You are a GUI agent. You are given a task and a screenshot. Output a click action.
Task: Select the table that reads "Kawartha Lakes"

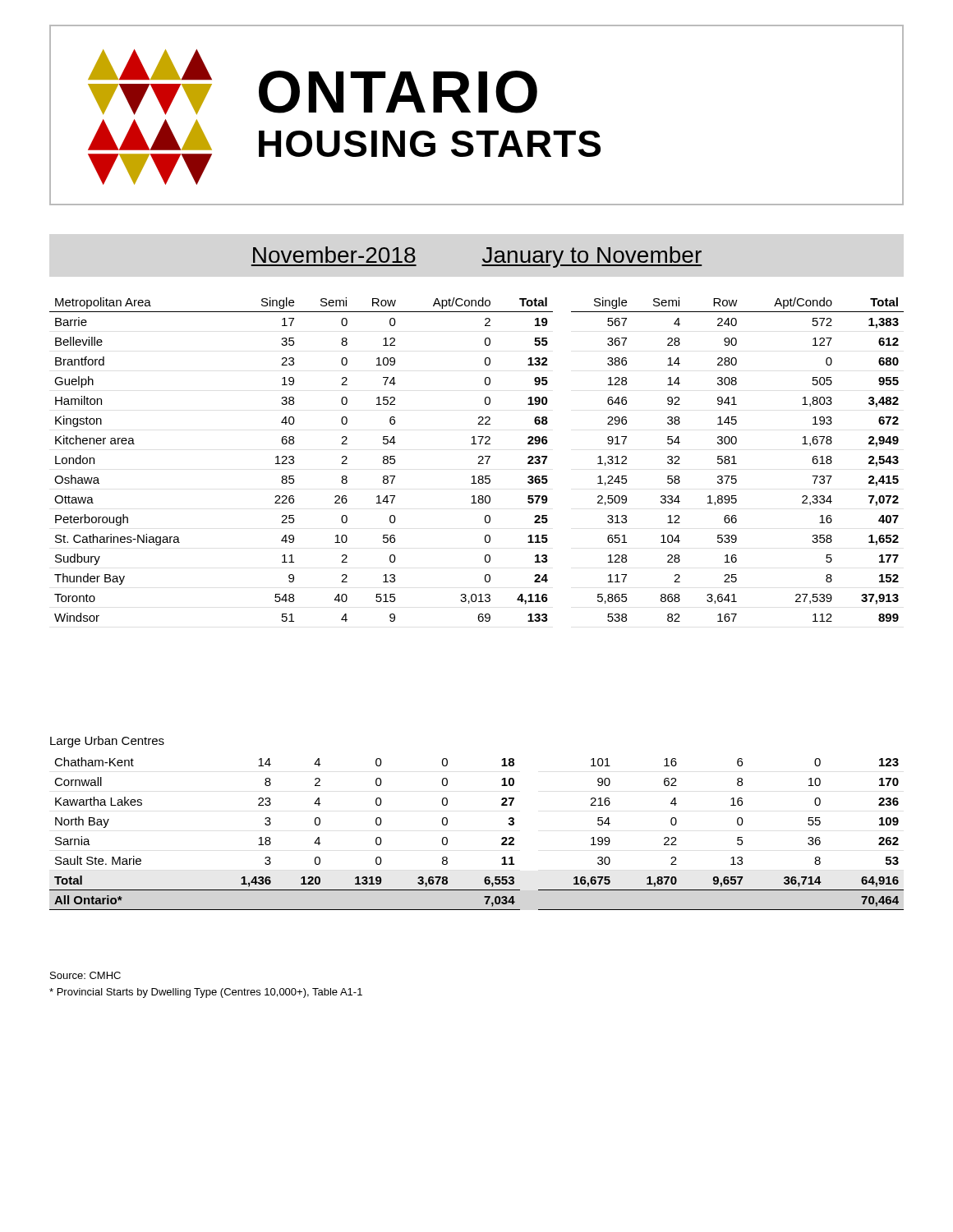point(476,831)
